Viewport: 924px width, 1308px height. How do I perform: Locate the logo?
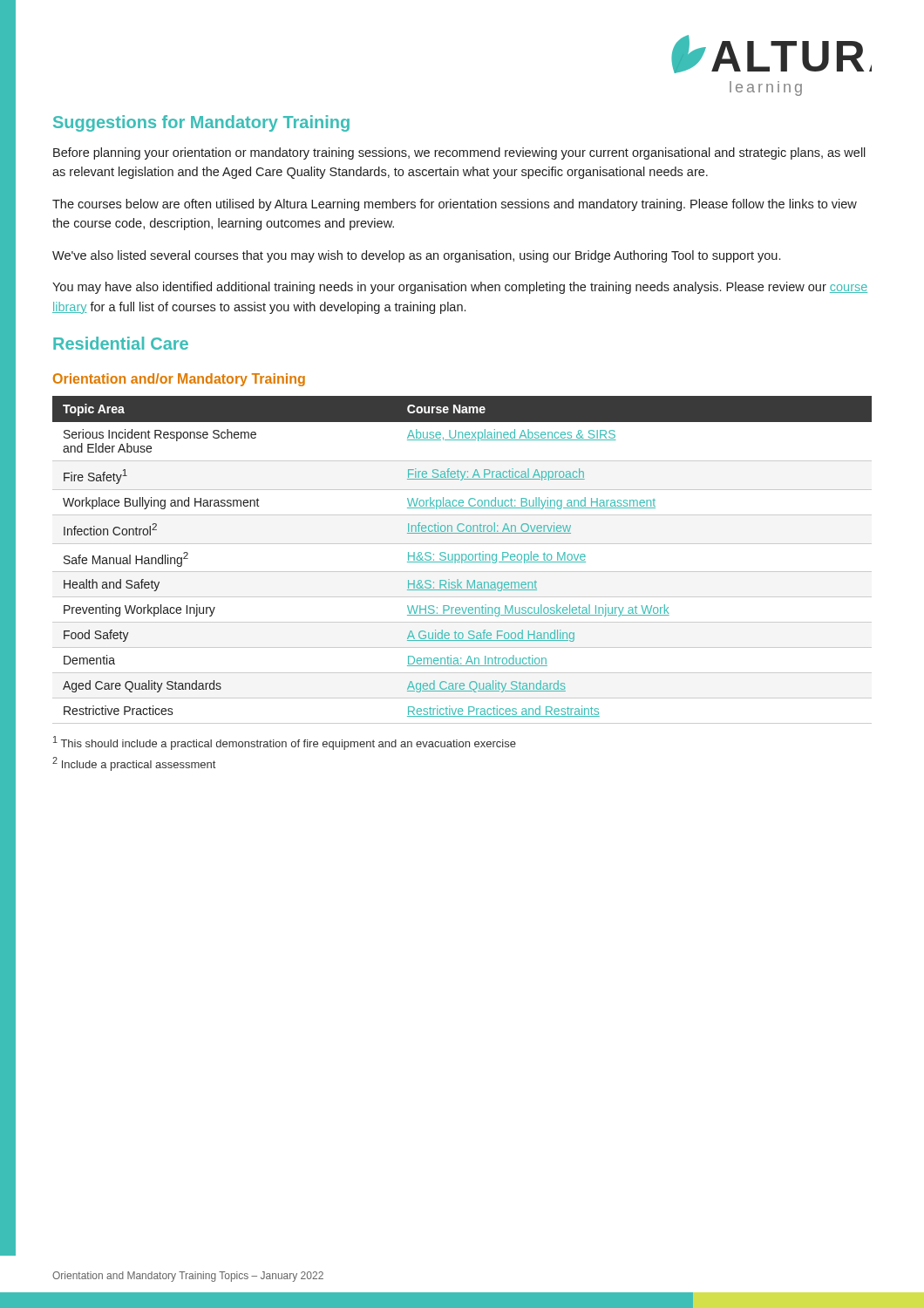[x=462, y=61]
